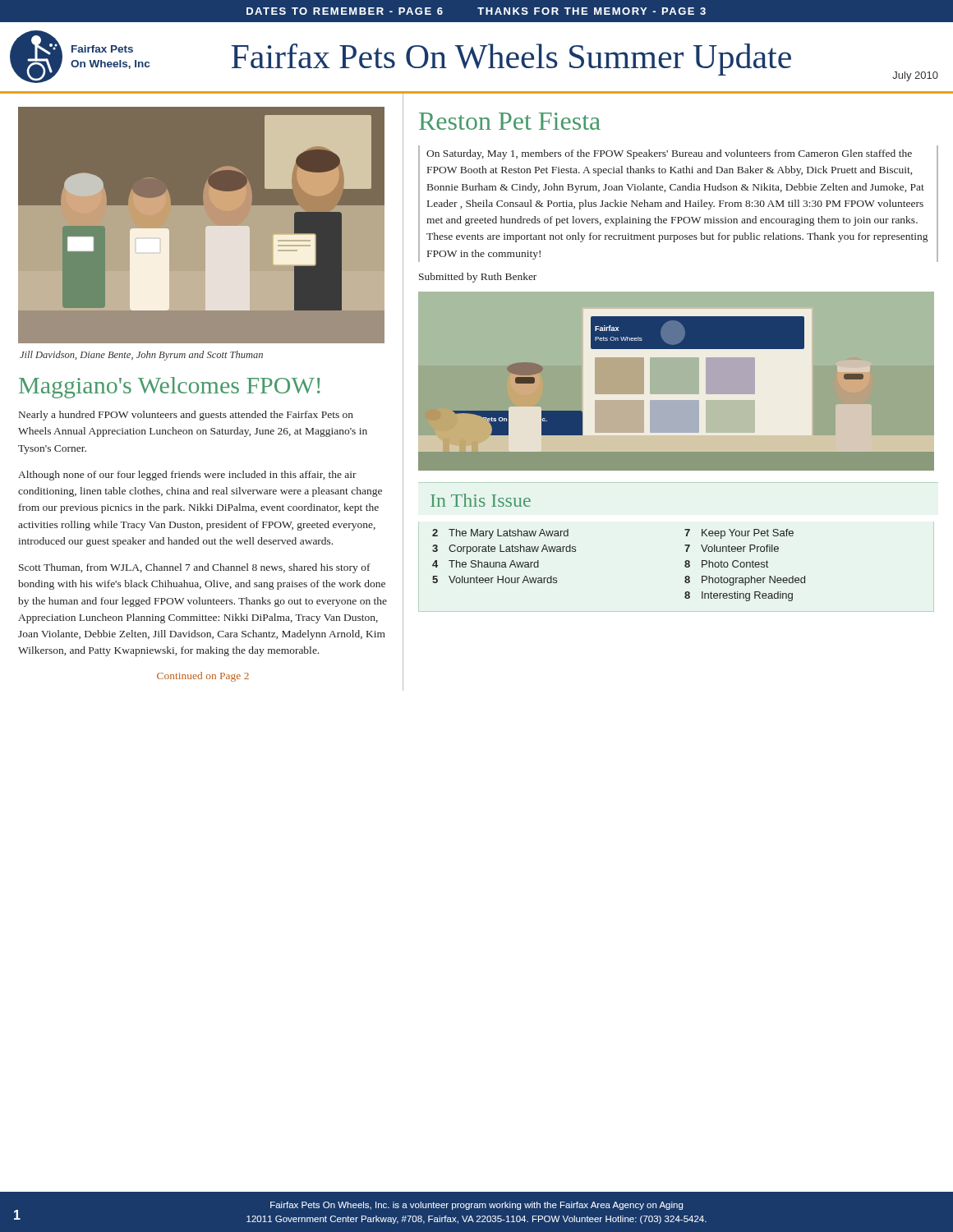Click on the text starting "Maggiano's Welcomes FPOW!"
The height and width of the screenshot is (1232, 953).
(x=170, y=385)
